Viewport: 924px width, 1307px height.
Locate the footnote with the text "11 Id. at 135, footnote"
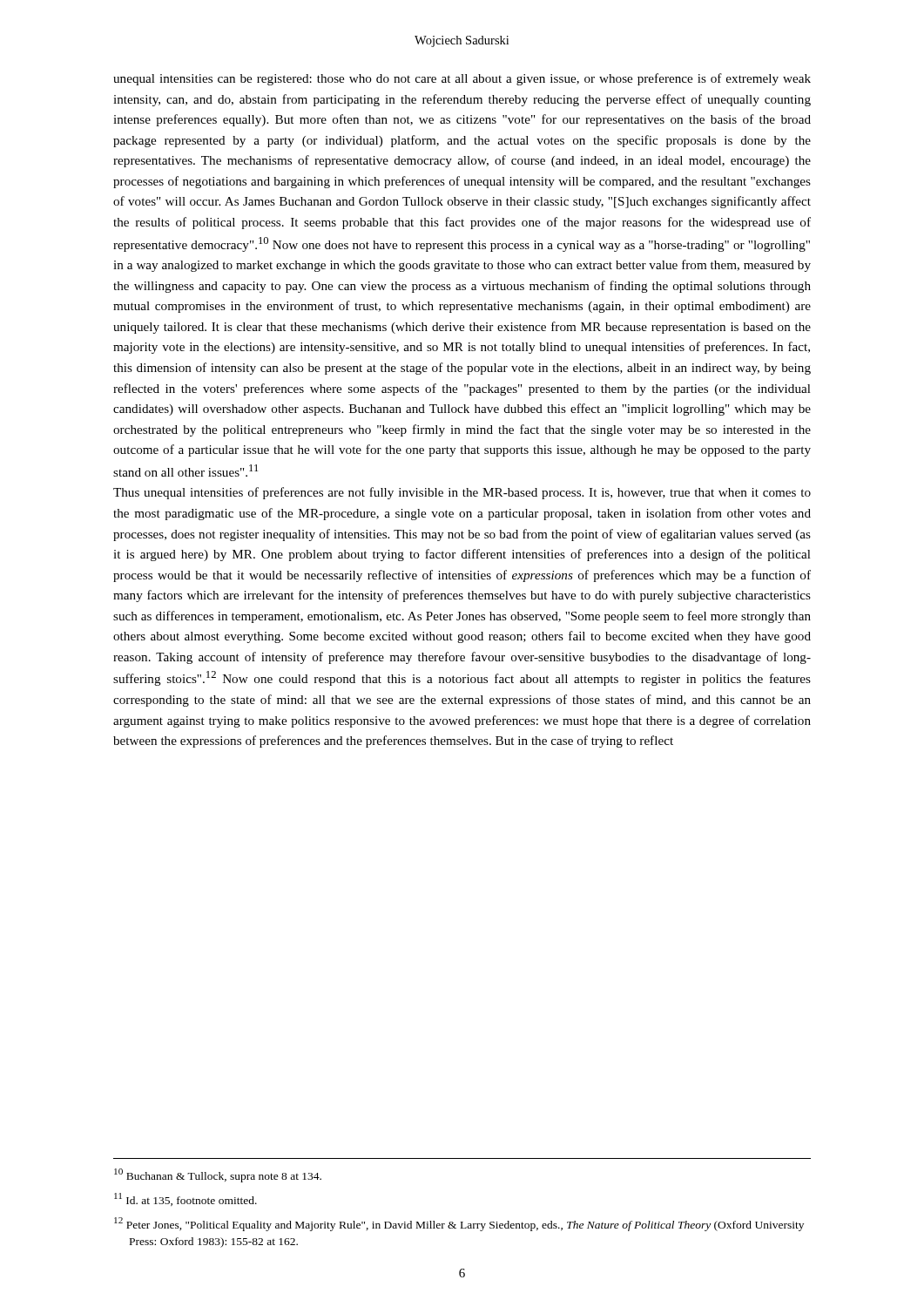coord(185,1199)
